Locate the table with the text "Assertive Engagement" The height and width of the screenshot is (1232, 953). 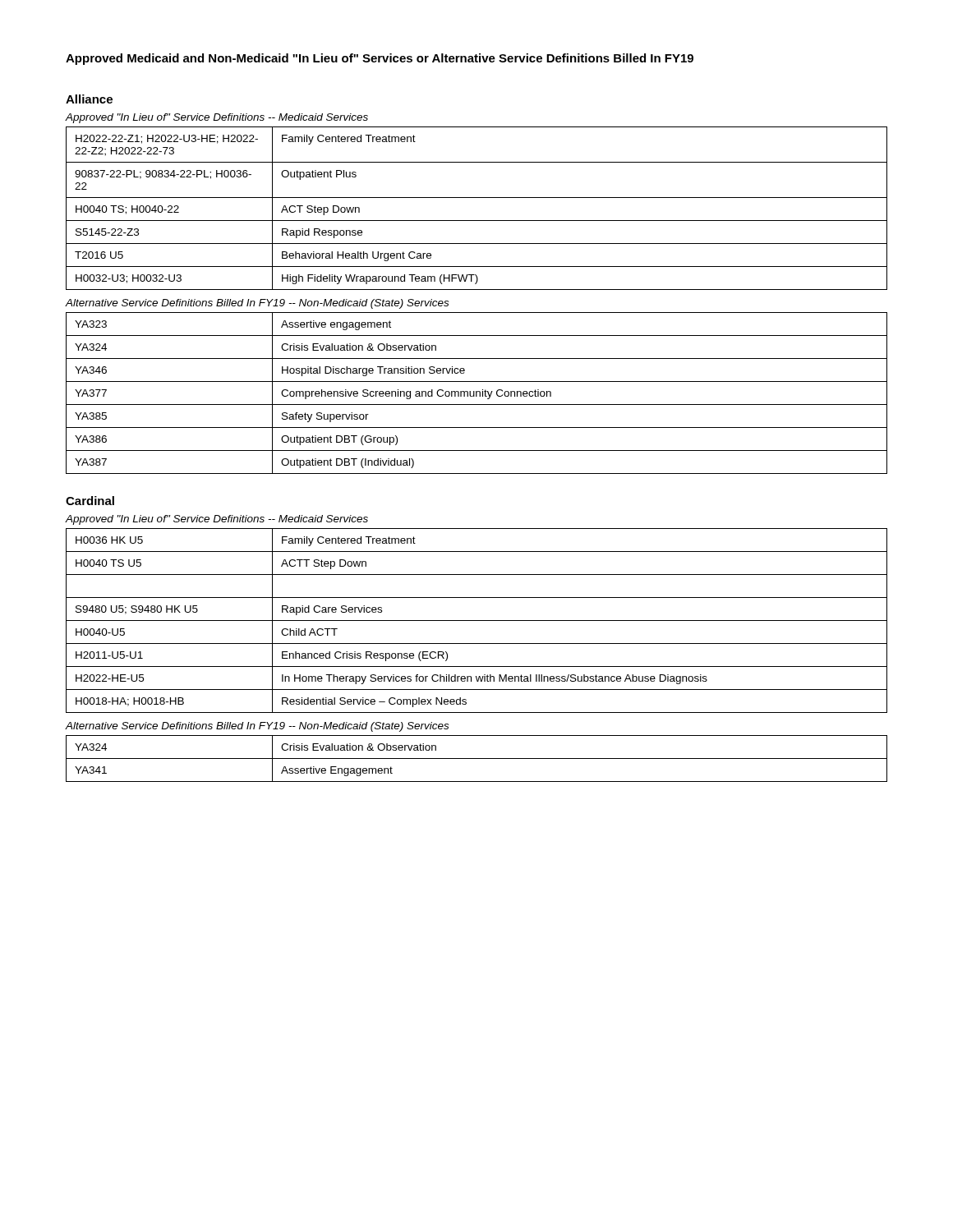[476, 758]
